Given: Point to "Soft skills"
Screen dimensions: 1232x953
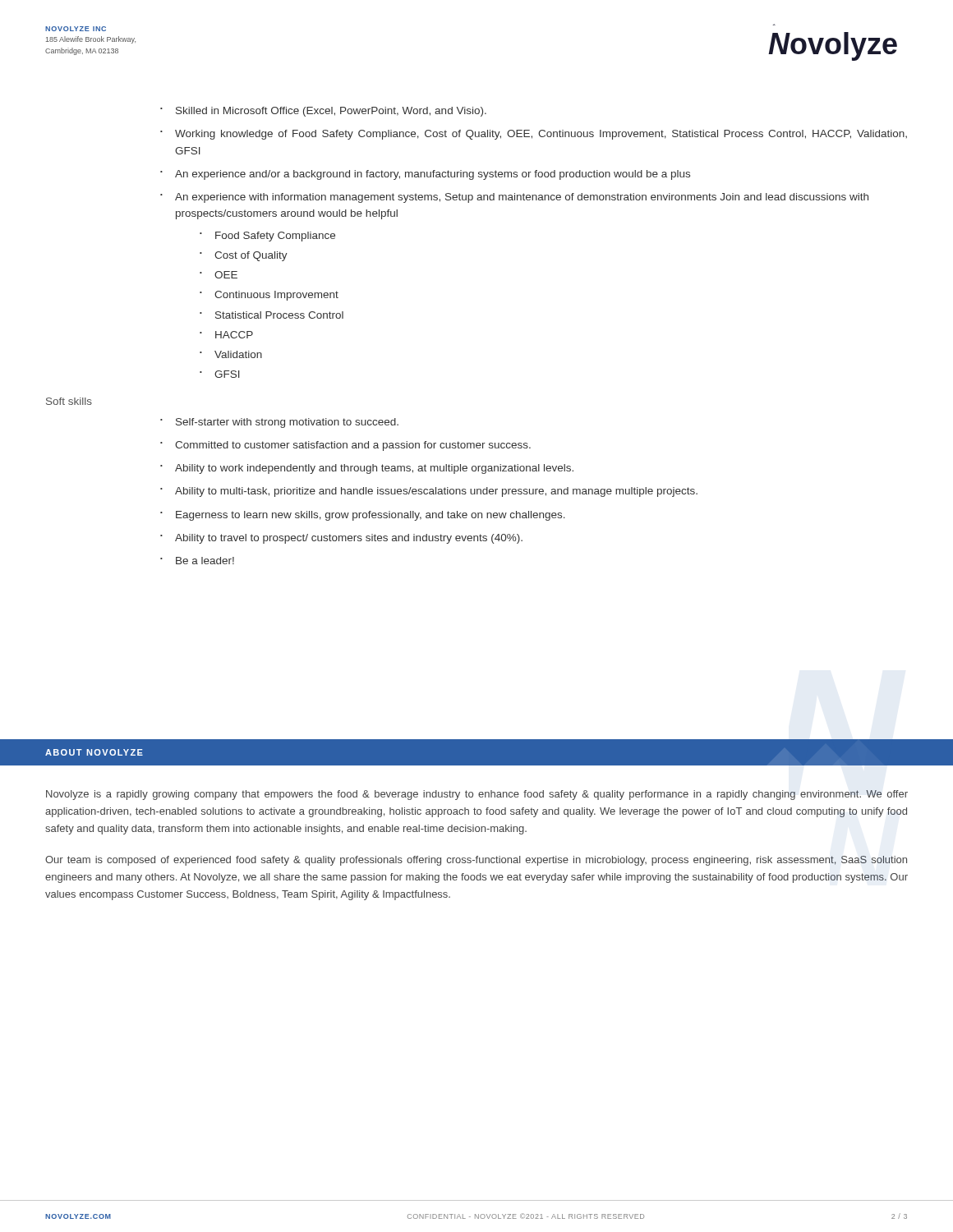Looking at the screenshot, I should point(69,401).
